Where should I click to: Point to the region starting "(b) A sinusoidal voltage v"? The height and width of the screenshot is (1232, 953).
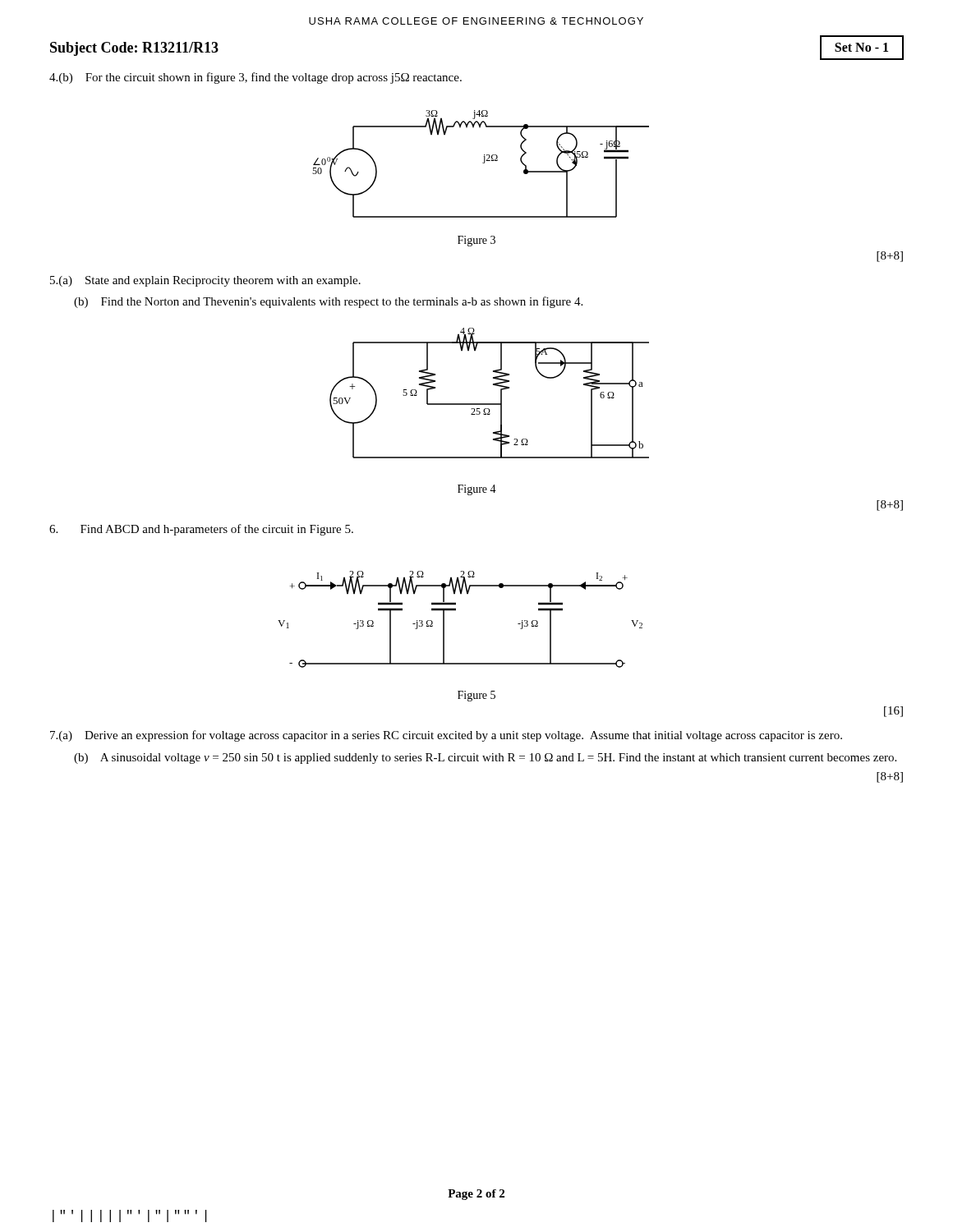point(486,757)
